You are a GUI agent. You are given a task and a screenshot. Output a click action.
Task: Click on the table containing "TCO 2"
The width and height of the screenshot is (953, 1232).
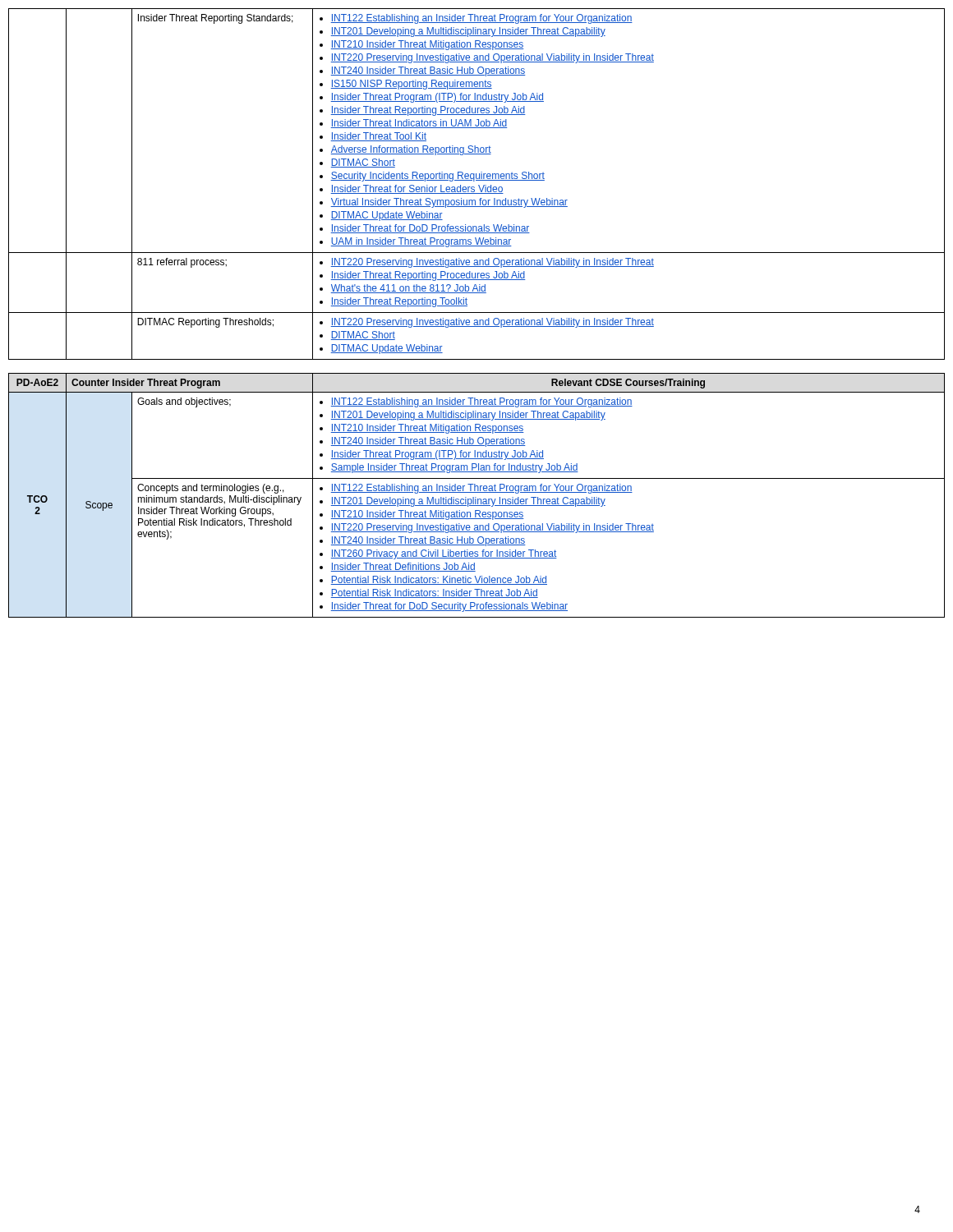(476, 495)
